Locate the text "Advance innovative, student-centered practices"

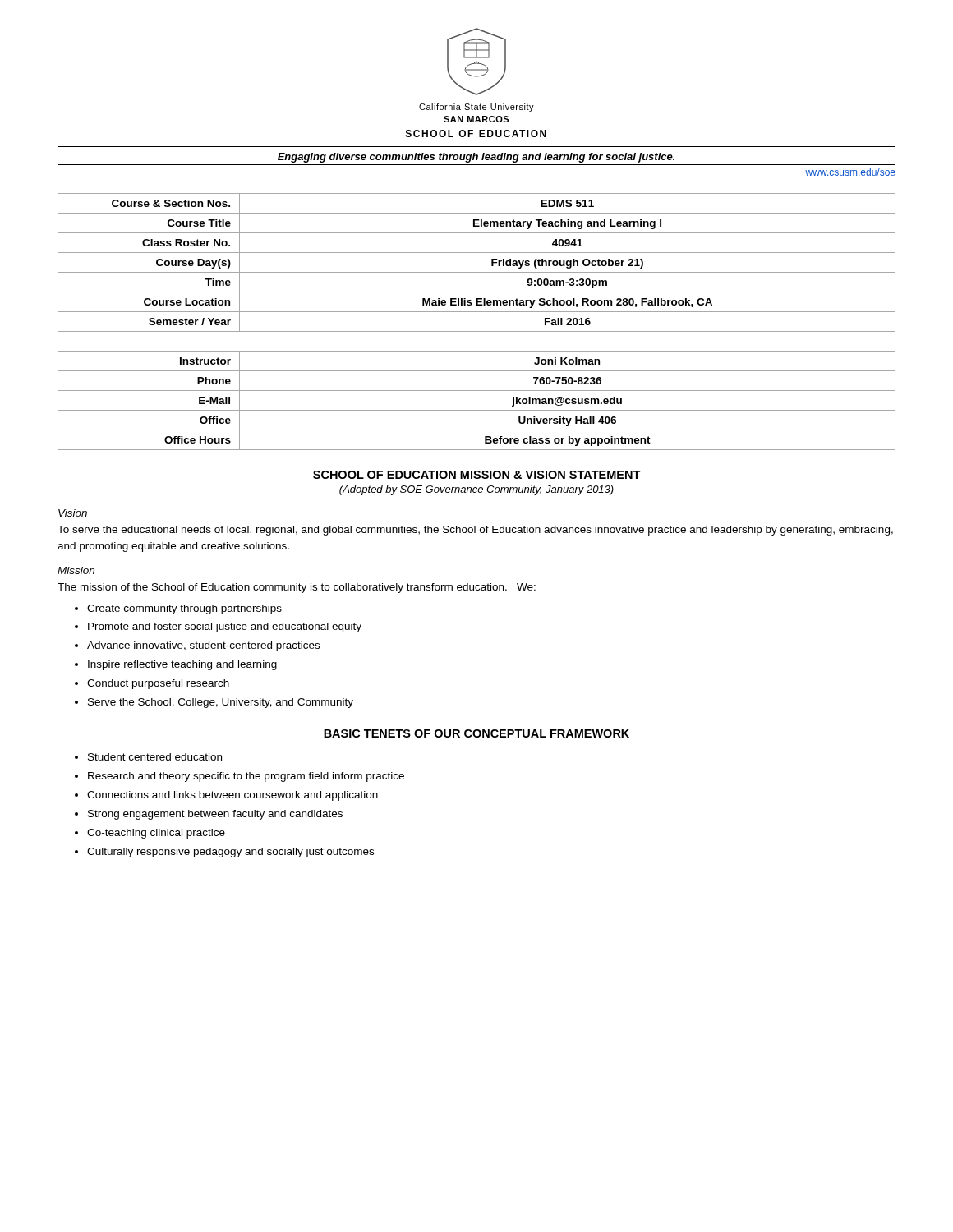204,645
